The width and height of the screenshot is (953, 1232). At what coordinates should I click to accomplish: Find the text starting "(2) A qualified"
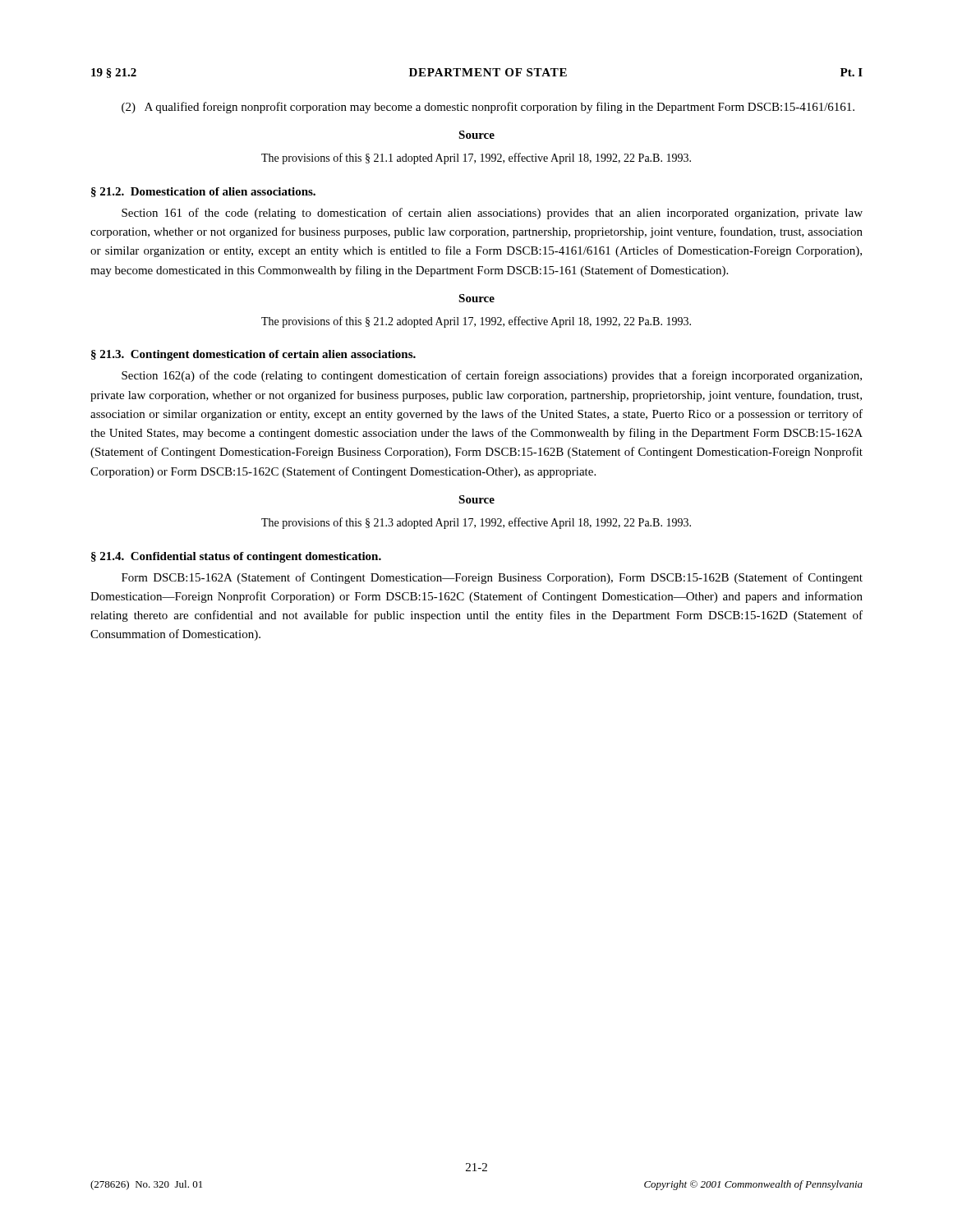pyautogui.click(x=488, y=107)
